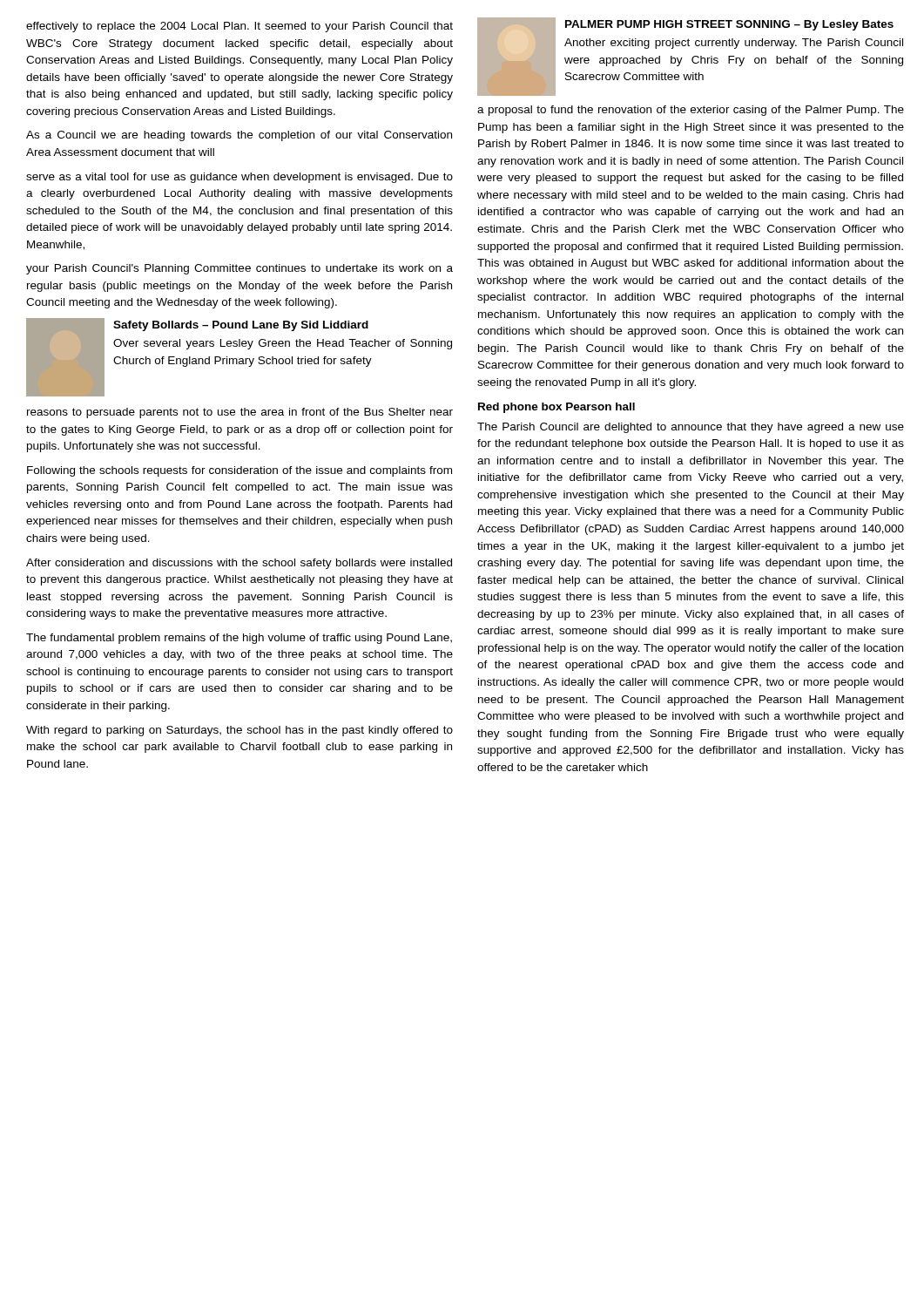Click the passage that begins "Another exciting project currently"
The width and height of the screenshot is (924, 1307).
tap(734, 60)
